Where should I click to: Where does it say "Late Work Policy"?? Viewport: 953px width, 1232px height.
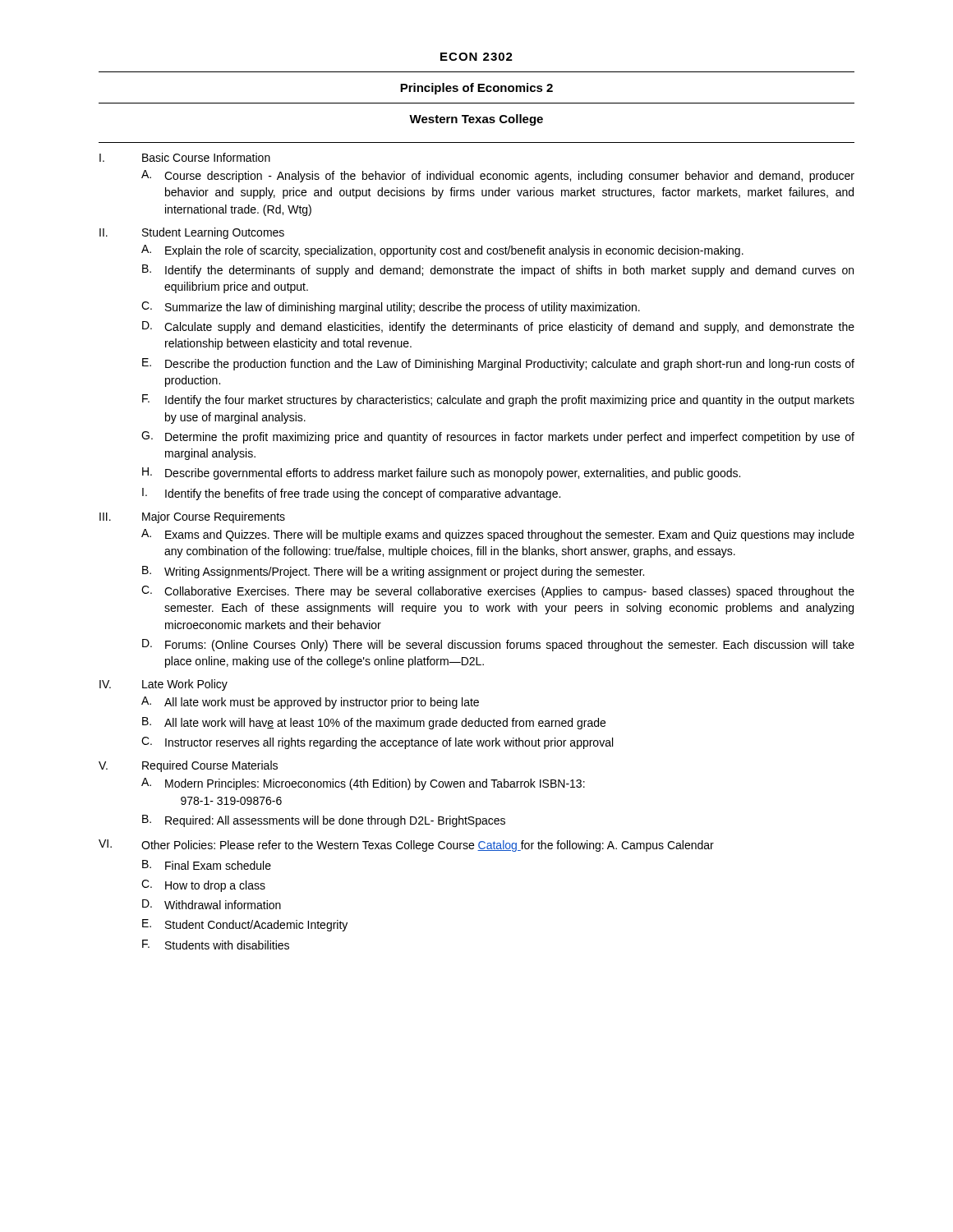tap(184, 684)
